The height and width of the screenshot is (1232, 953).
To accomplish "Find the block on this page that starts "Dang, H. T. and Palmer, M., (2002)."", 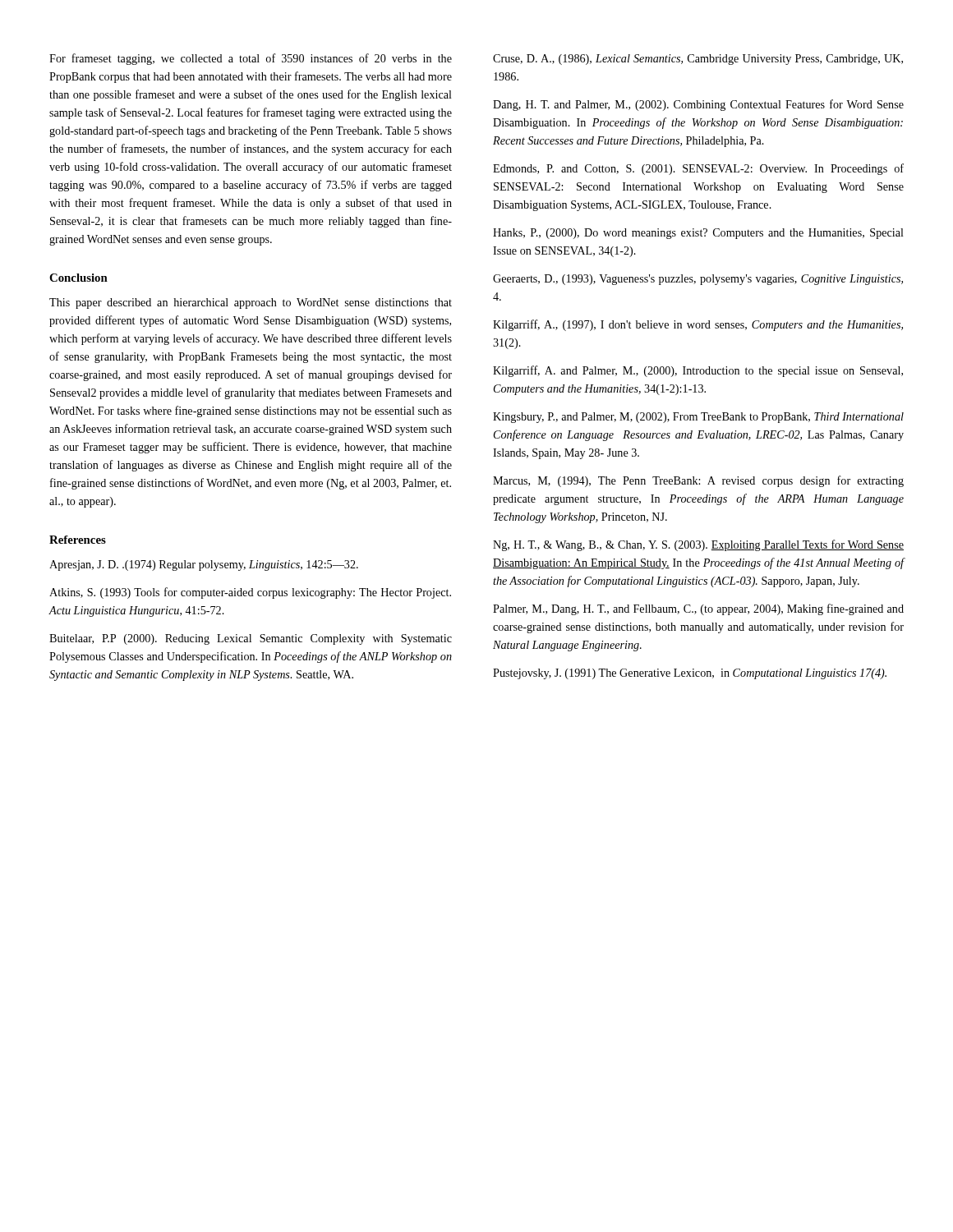I will 698,122.
